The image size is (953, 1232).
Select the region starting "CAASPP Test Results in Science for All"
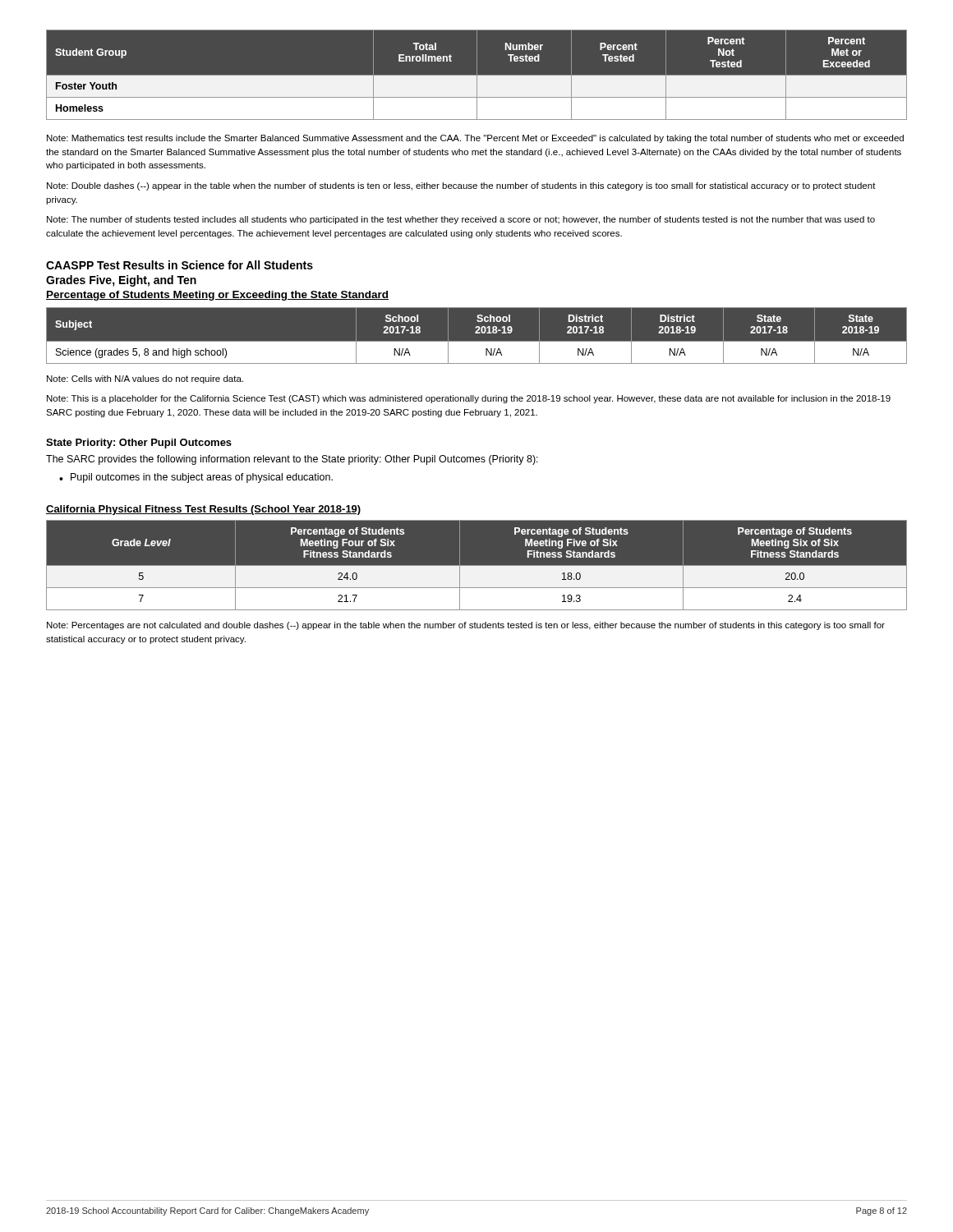click(179, 265)
